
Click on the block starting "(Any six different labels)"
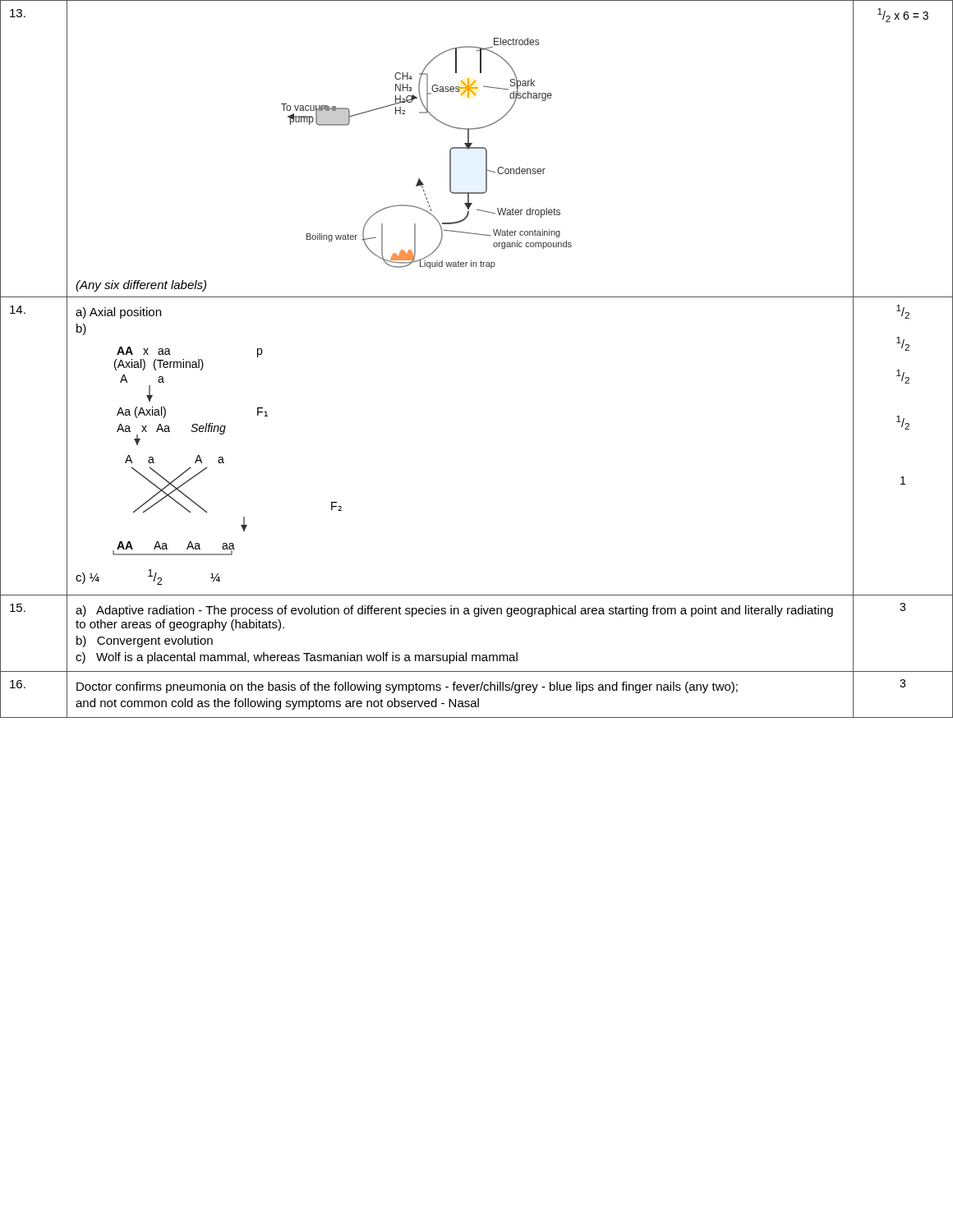click(x=141, y=285)
